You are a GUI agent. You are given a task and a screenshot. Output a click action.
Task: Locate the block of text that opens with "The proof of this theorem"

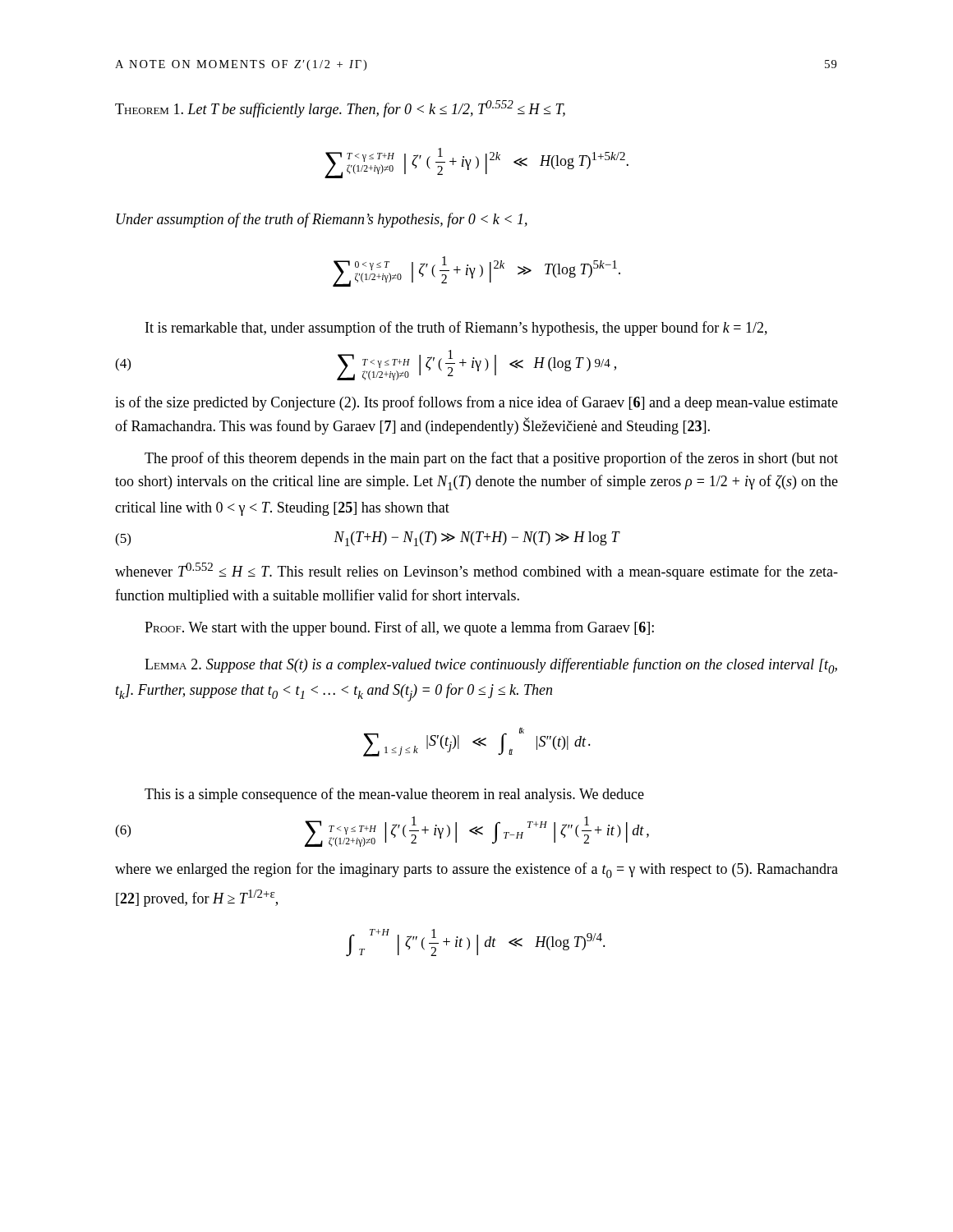pos(476,483)
